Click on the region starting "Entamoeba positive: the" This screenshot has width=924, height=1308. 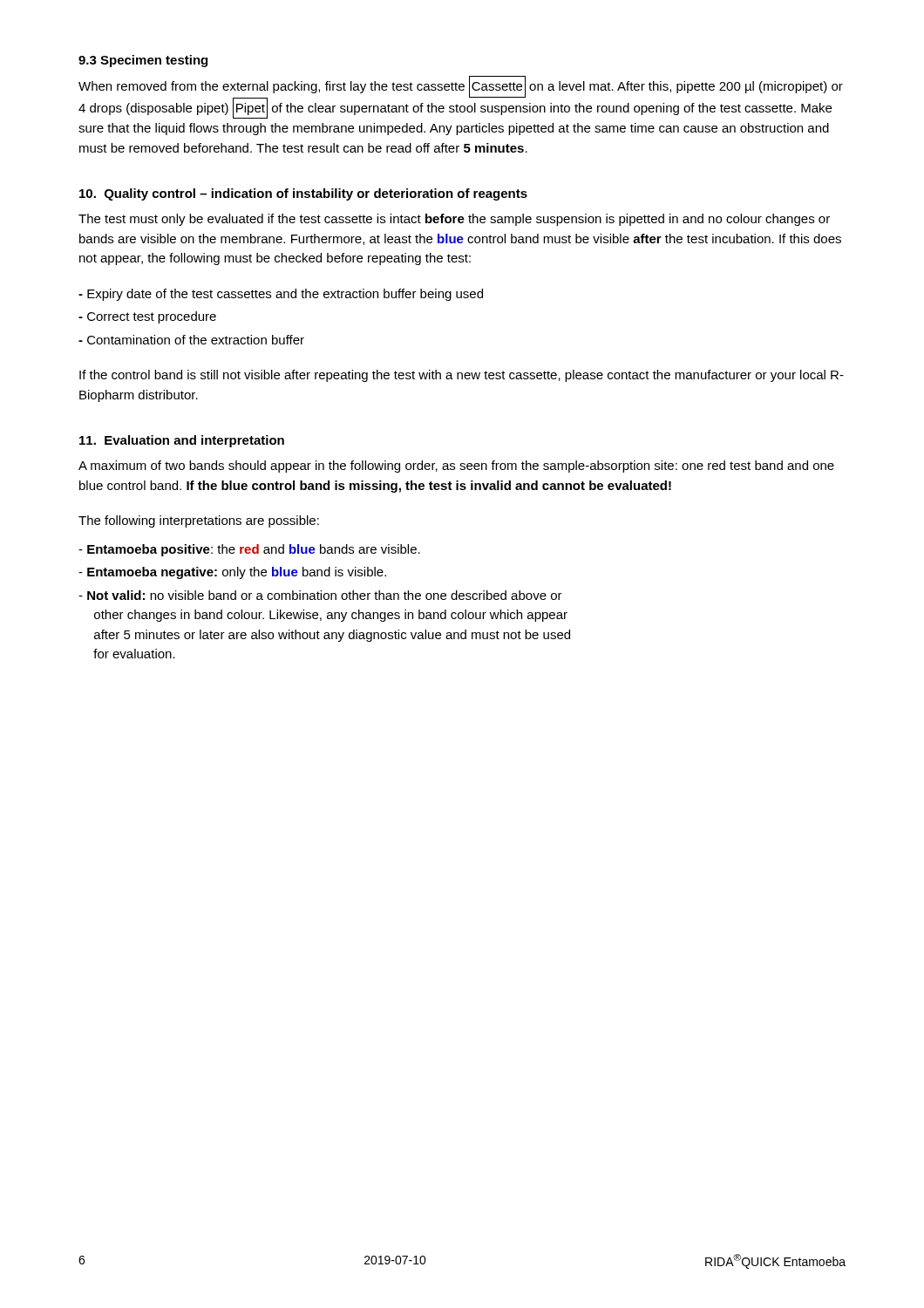250,549
